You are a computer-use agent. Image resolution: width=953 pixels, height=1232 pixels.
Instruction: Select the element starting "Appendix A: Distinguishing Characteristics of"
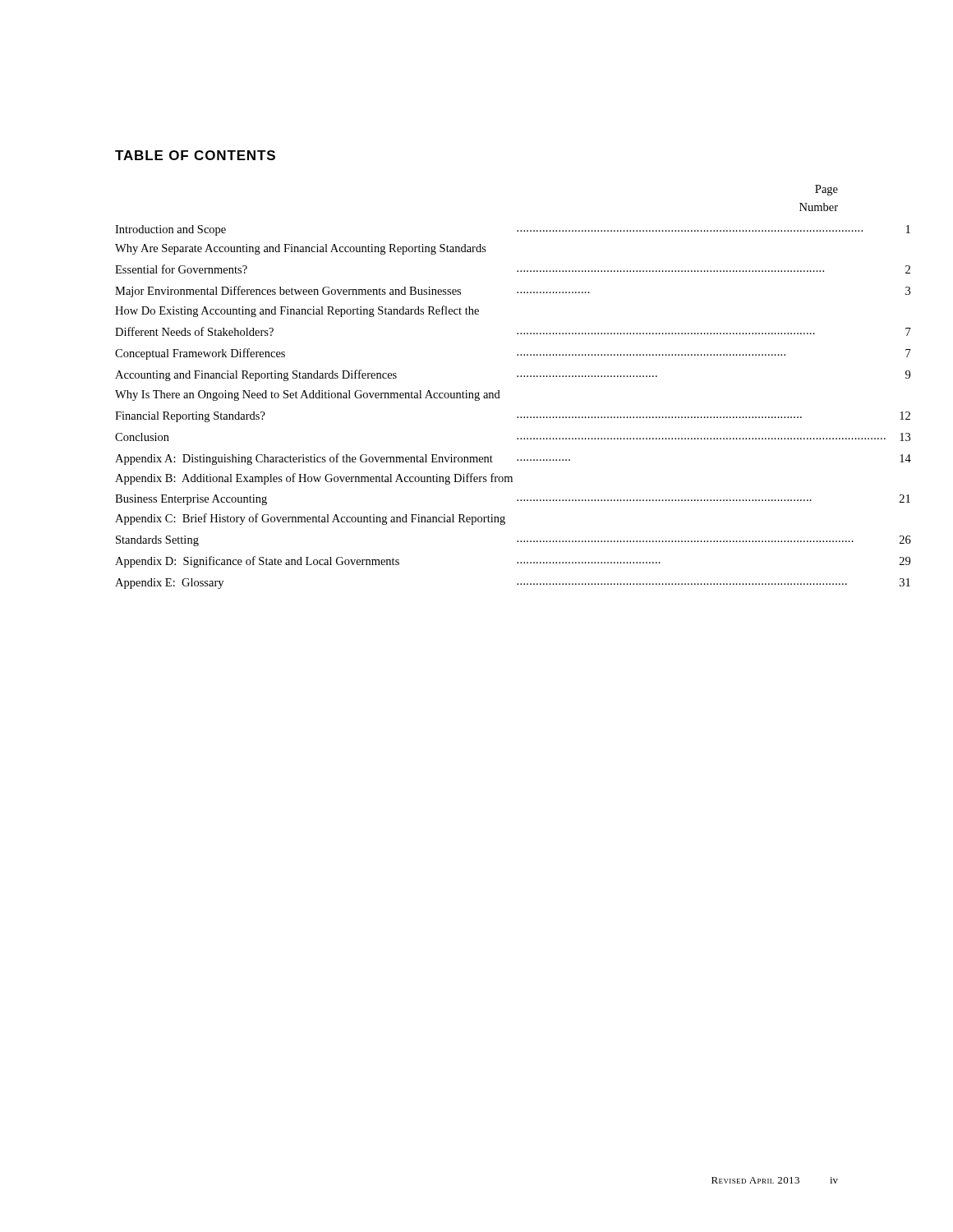[513, 458]
